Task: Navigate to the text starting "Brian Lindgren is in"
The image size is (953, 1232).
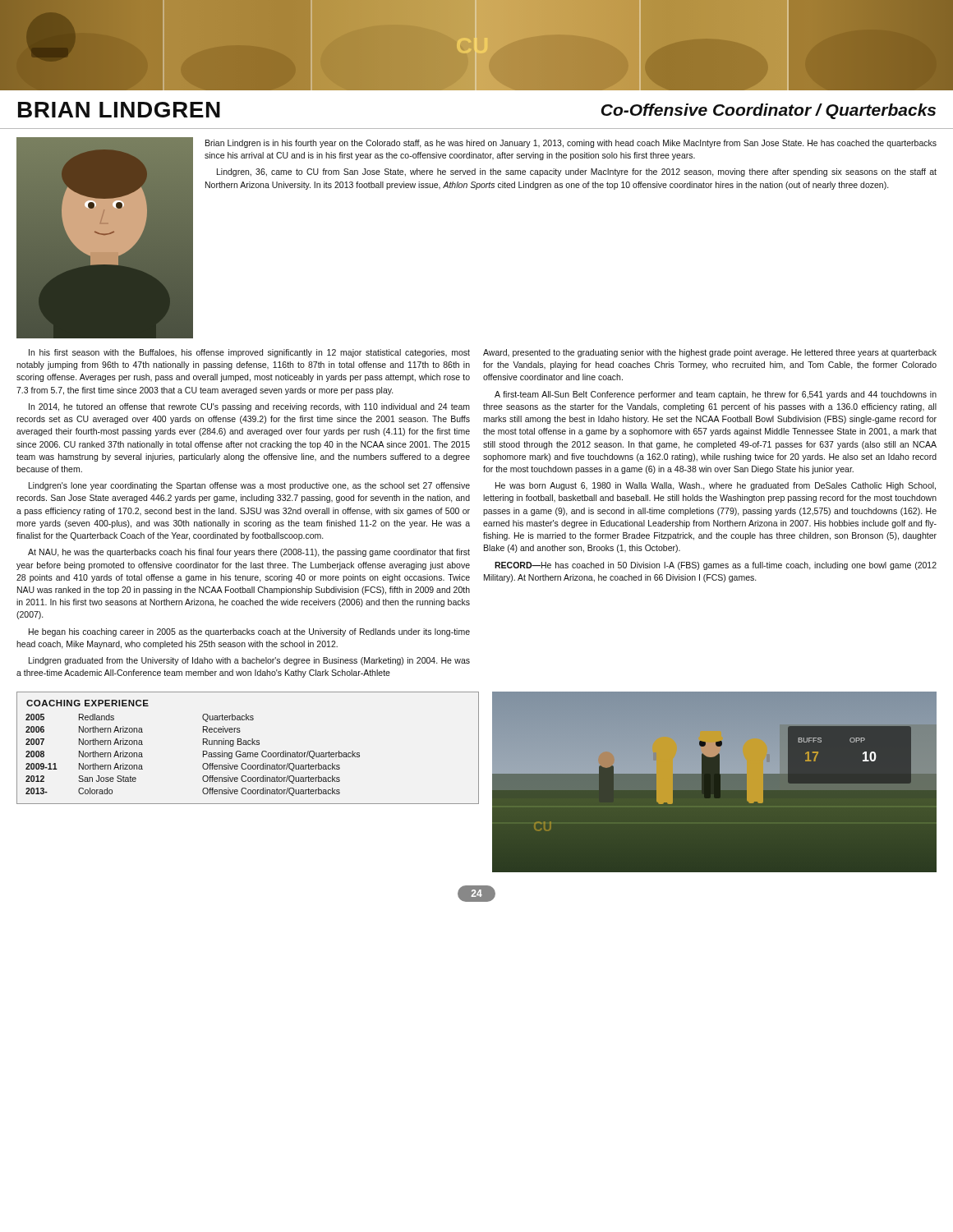Action: pos(571,164)
